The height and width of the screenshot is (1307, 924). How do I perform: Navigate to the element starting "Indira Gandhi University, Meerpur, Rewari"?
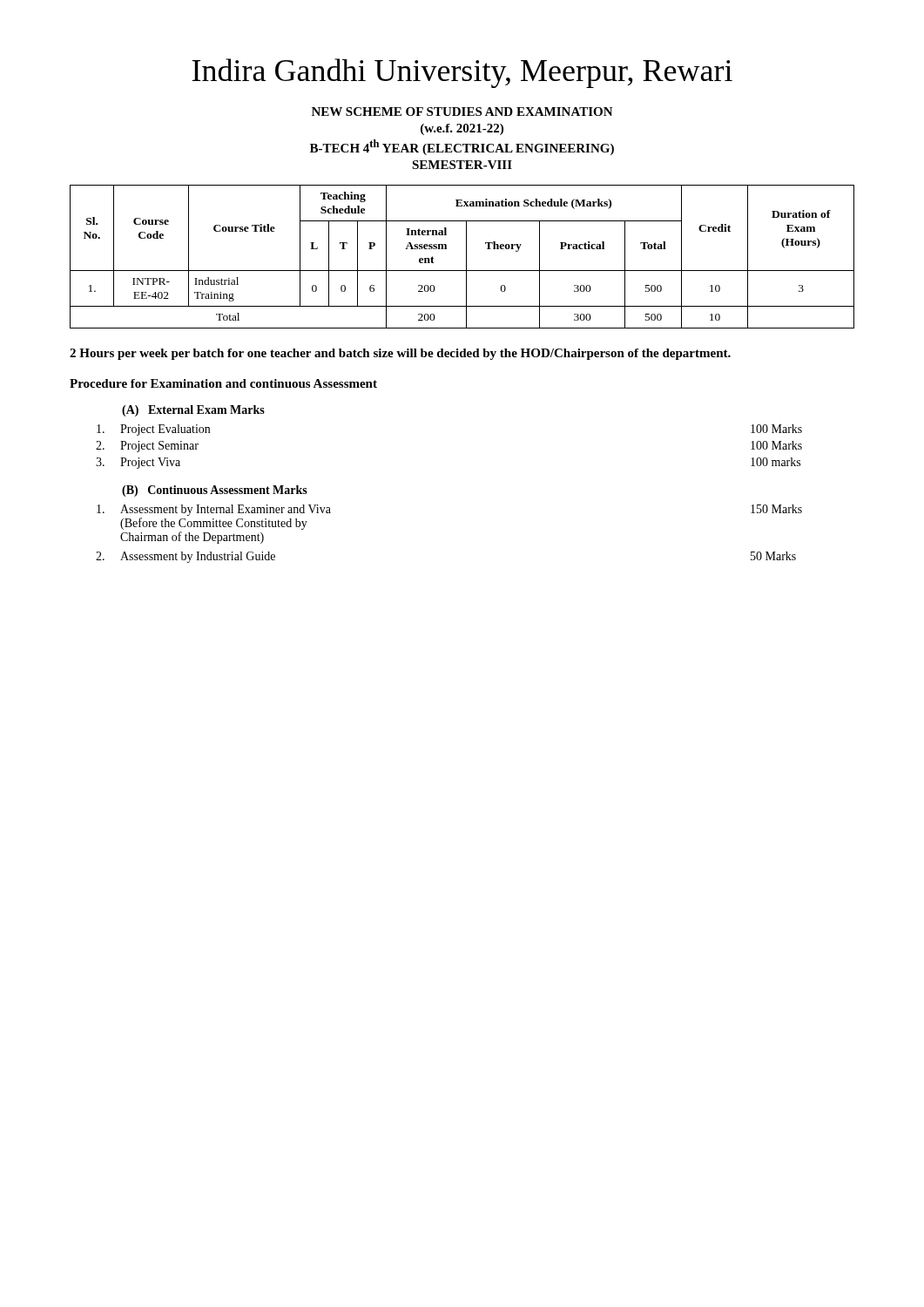[x=462, y=71]
